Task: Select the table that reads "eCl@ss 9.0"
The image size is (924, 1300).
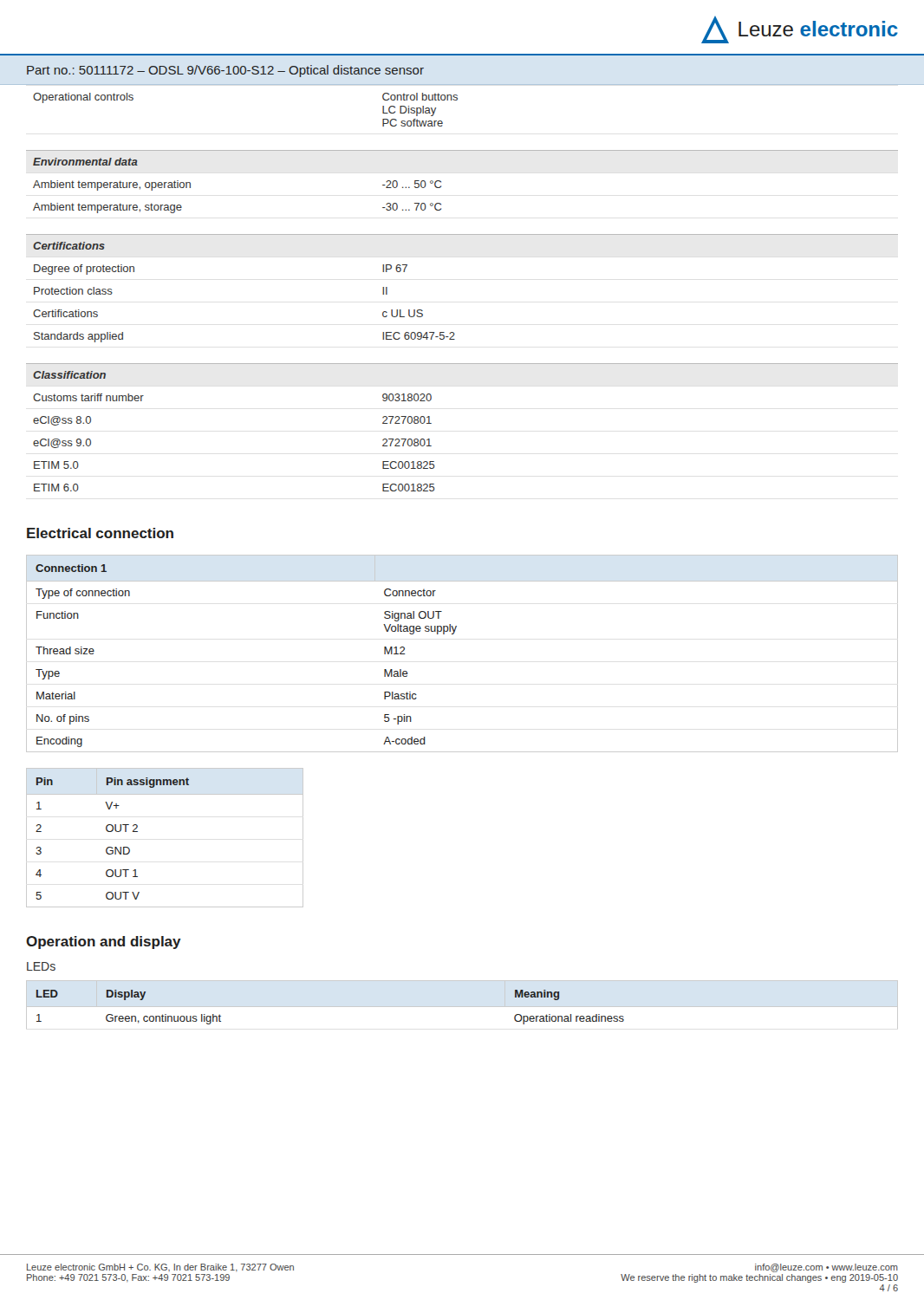Action: pyautogui.click(x=462, y=431)
